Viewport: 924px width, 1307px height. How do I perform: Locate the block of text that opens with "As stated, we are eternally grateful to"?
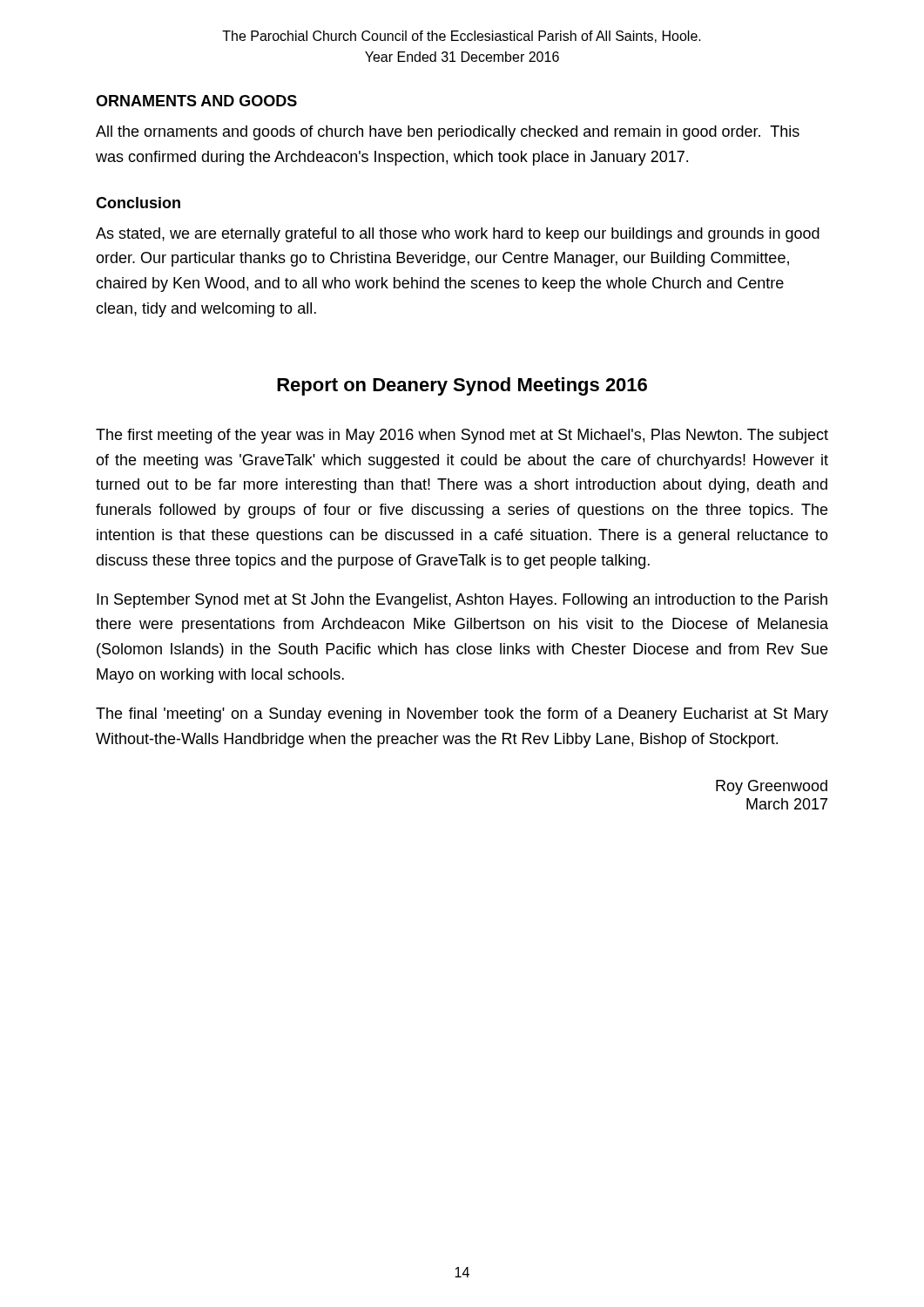tap(458, 271)
